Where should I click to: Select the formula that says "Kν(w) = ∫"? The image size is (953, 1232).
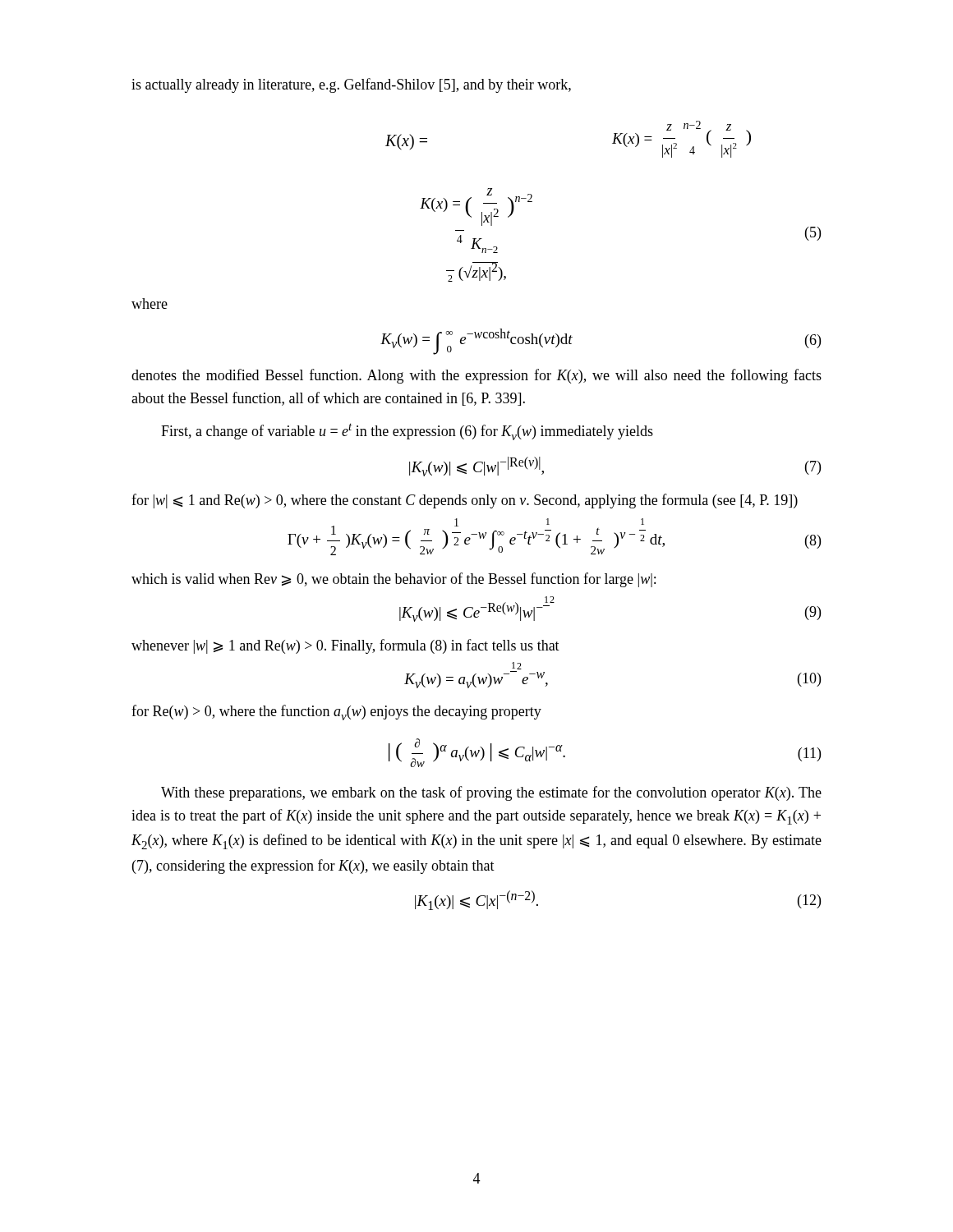(449, 346)
